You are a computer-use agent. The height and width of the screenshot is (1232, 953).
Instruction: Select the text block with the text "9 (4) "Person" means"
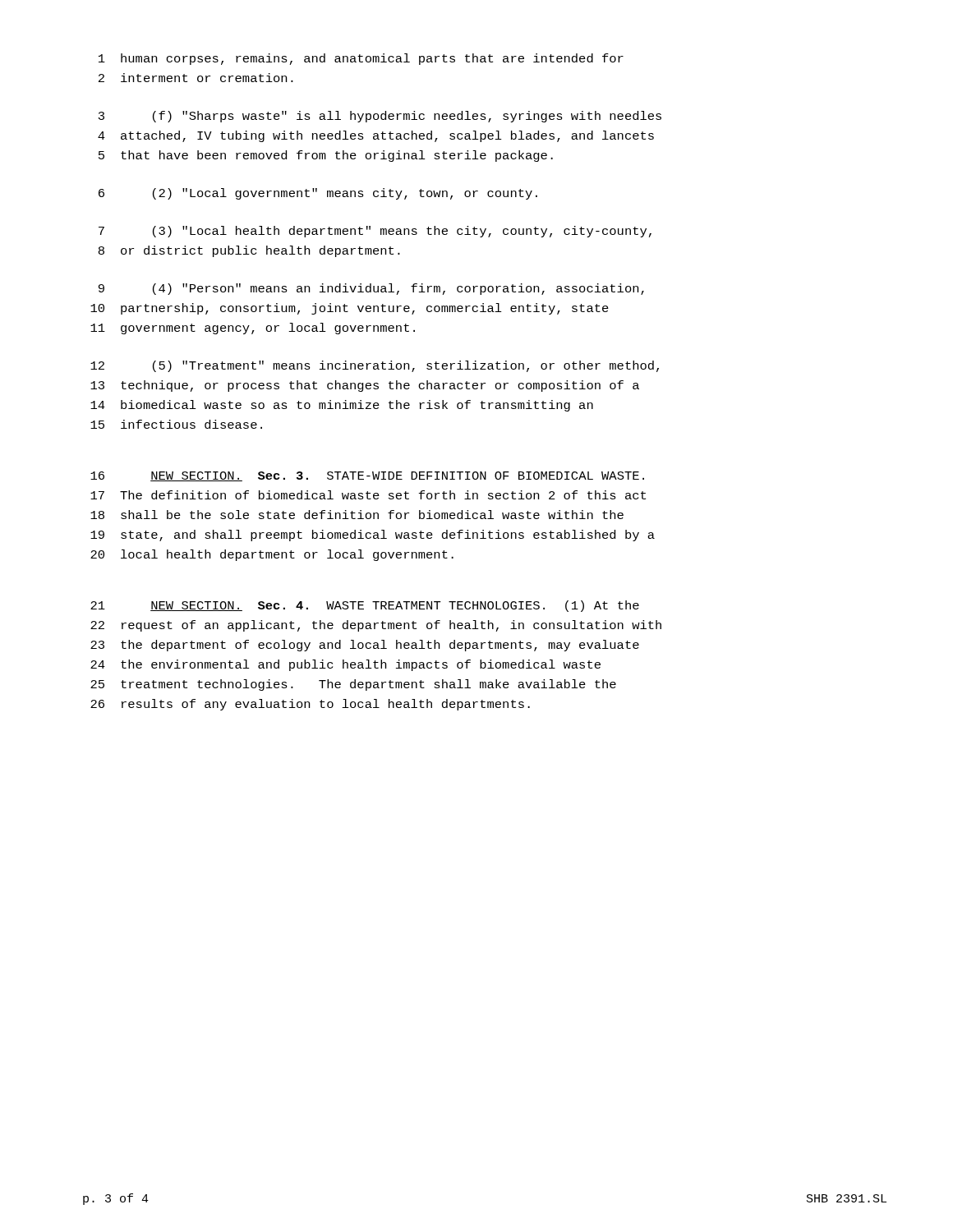(485, 309)
